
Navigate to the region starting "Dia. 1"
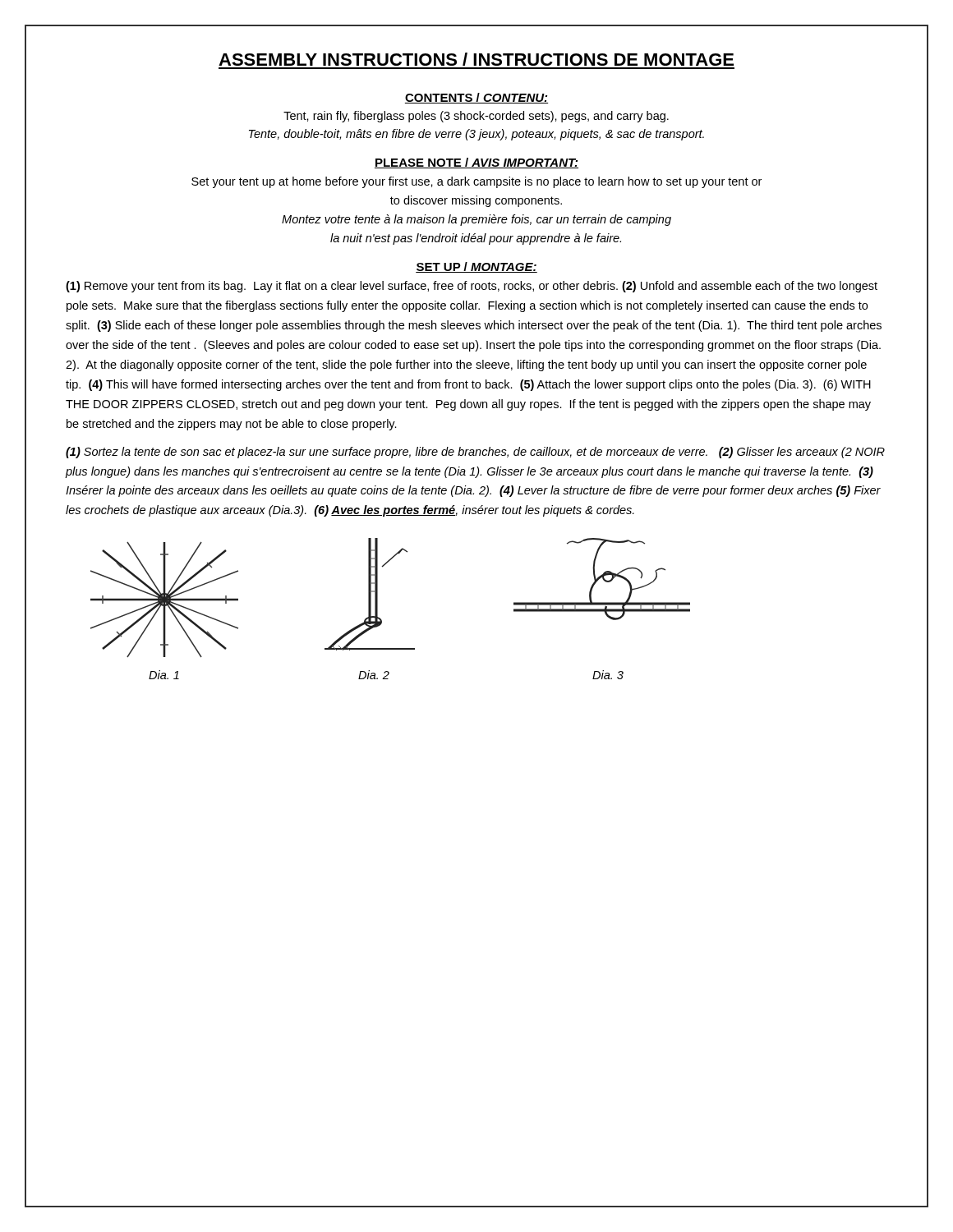click(x=164, y=675)
